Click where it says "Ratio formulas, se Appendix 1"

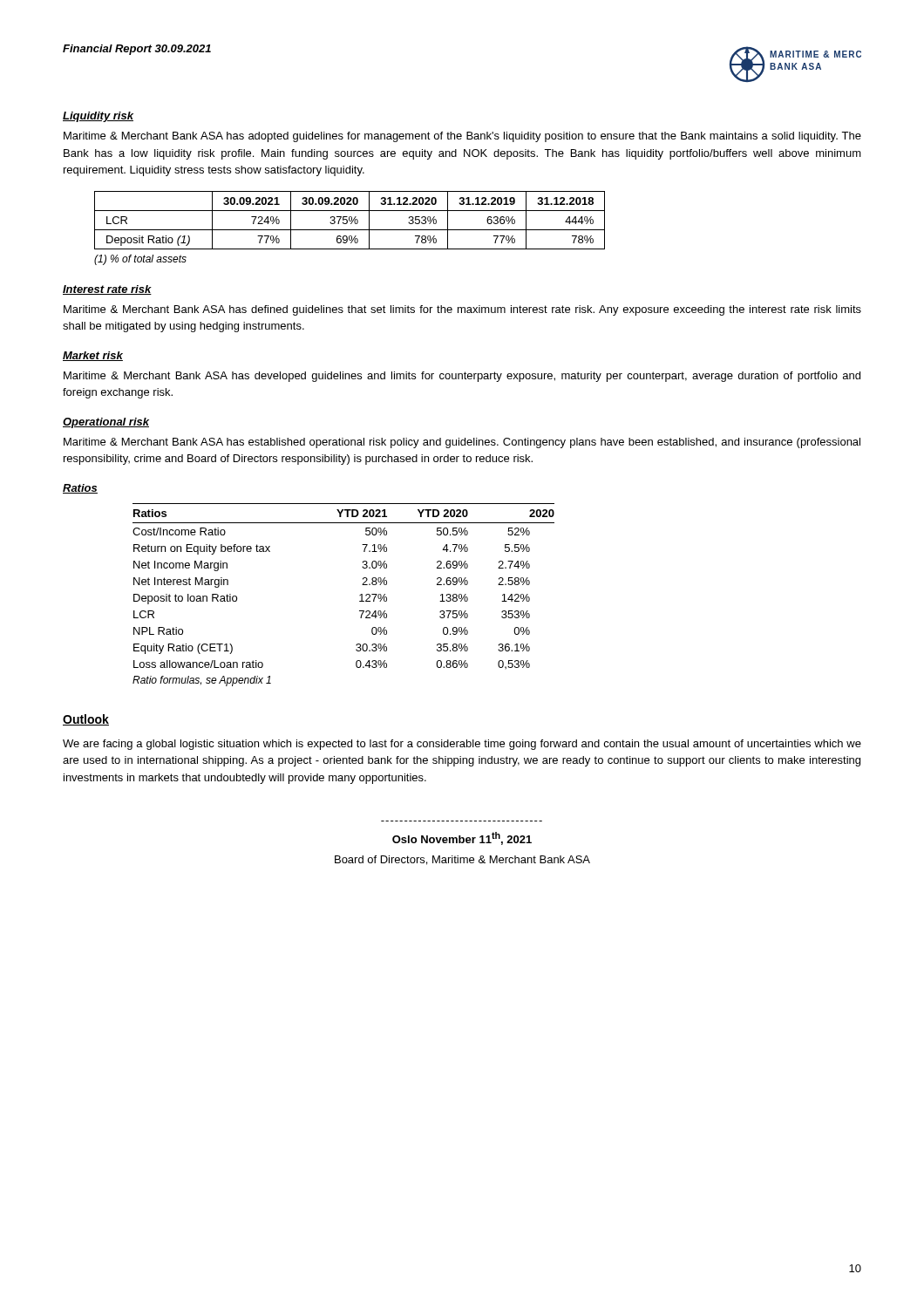(x=202, y=680)
